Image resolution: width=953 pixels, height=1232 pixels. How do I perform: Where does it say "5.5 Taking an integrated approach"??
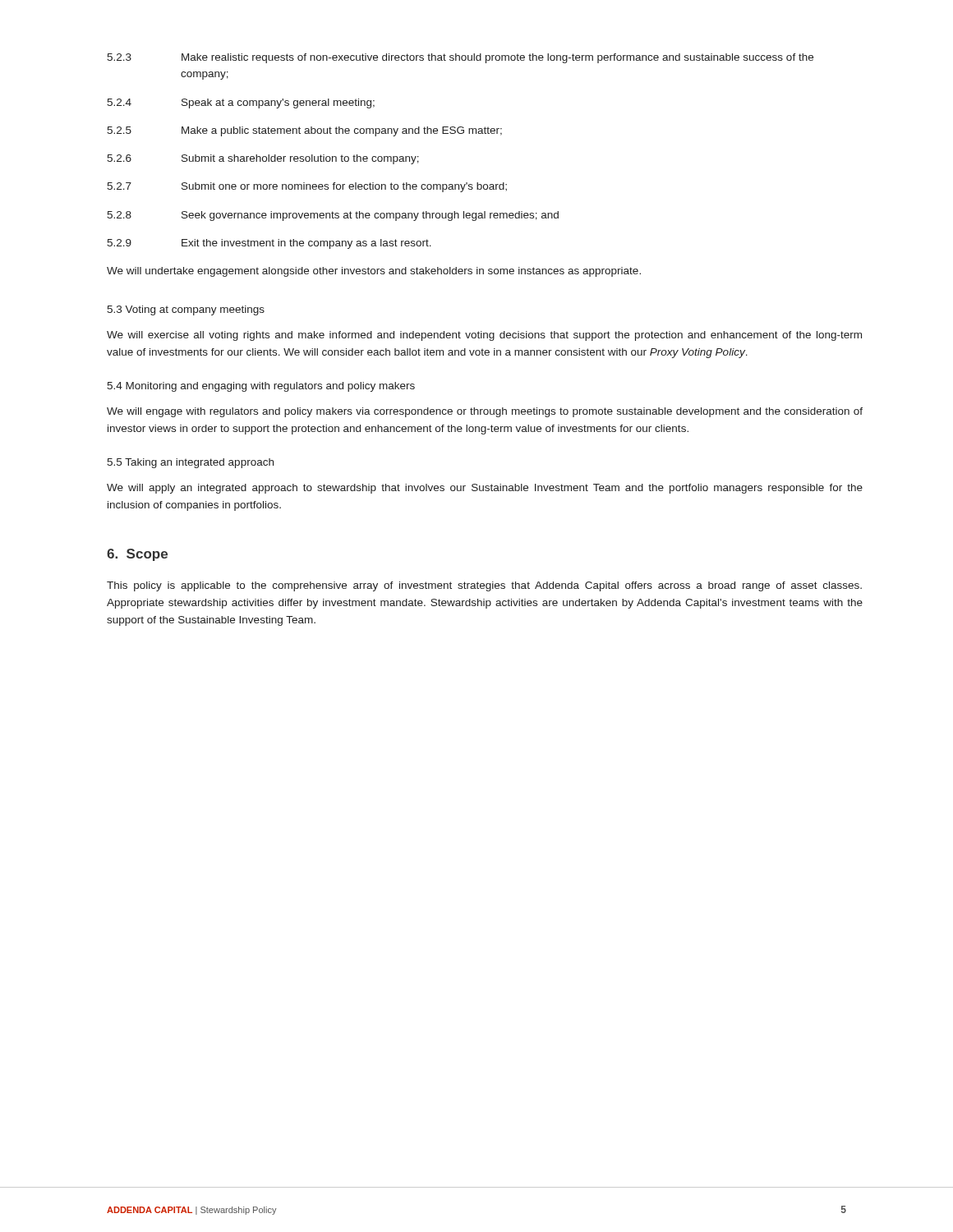pos(191,462)
